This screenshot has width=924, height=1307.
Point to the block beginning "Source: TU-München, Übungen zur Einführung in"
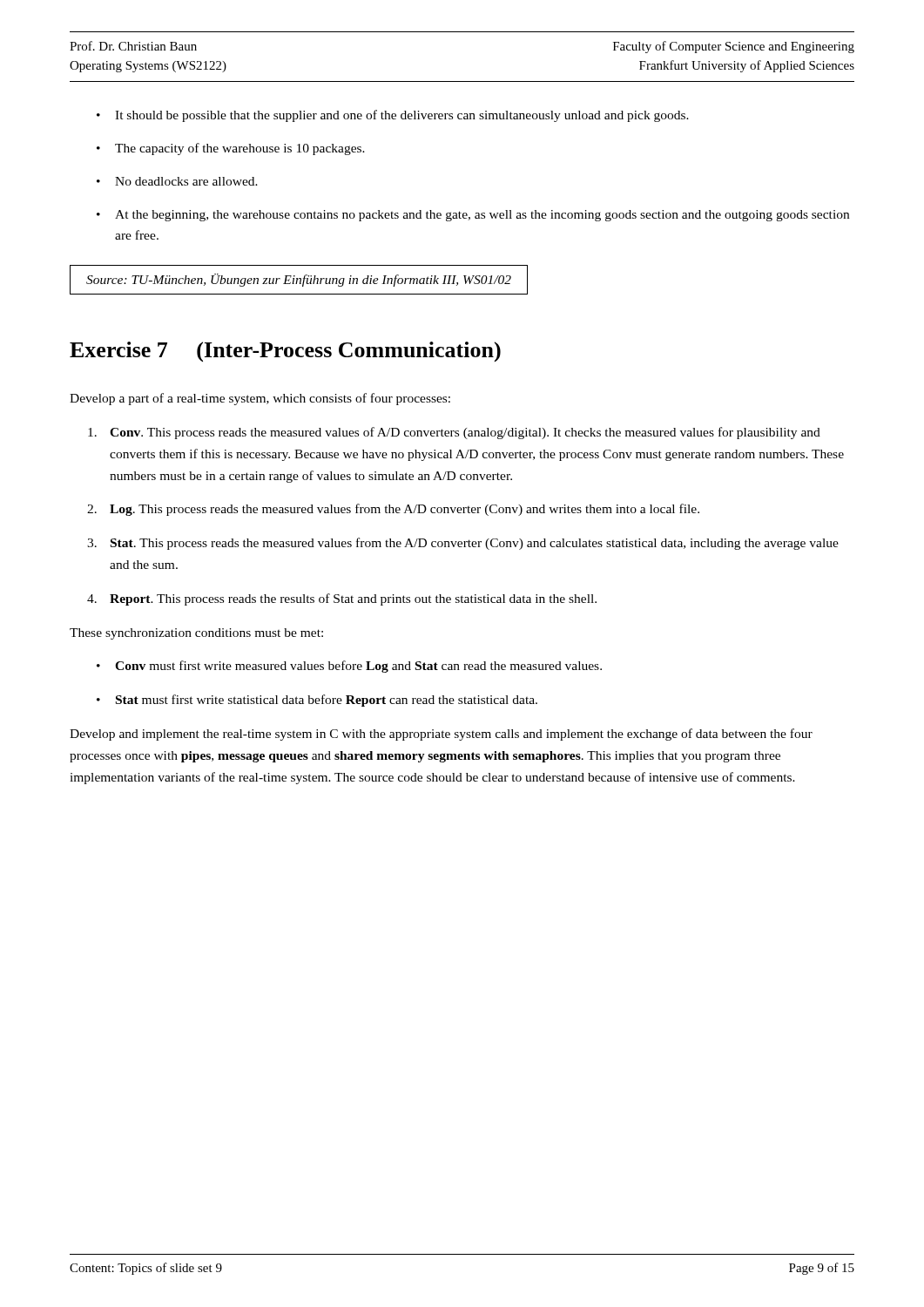tap(299, 279)
